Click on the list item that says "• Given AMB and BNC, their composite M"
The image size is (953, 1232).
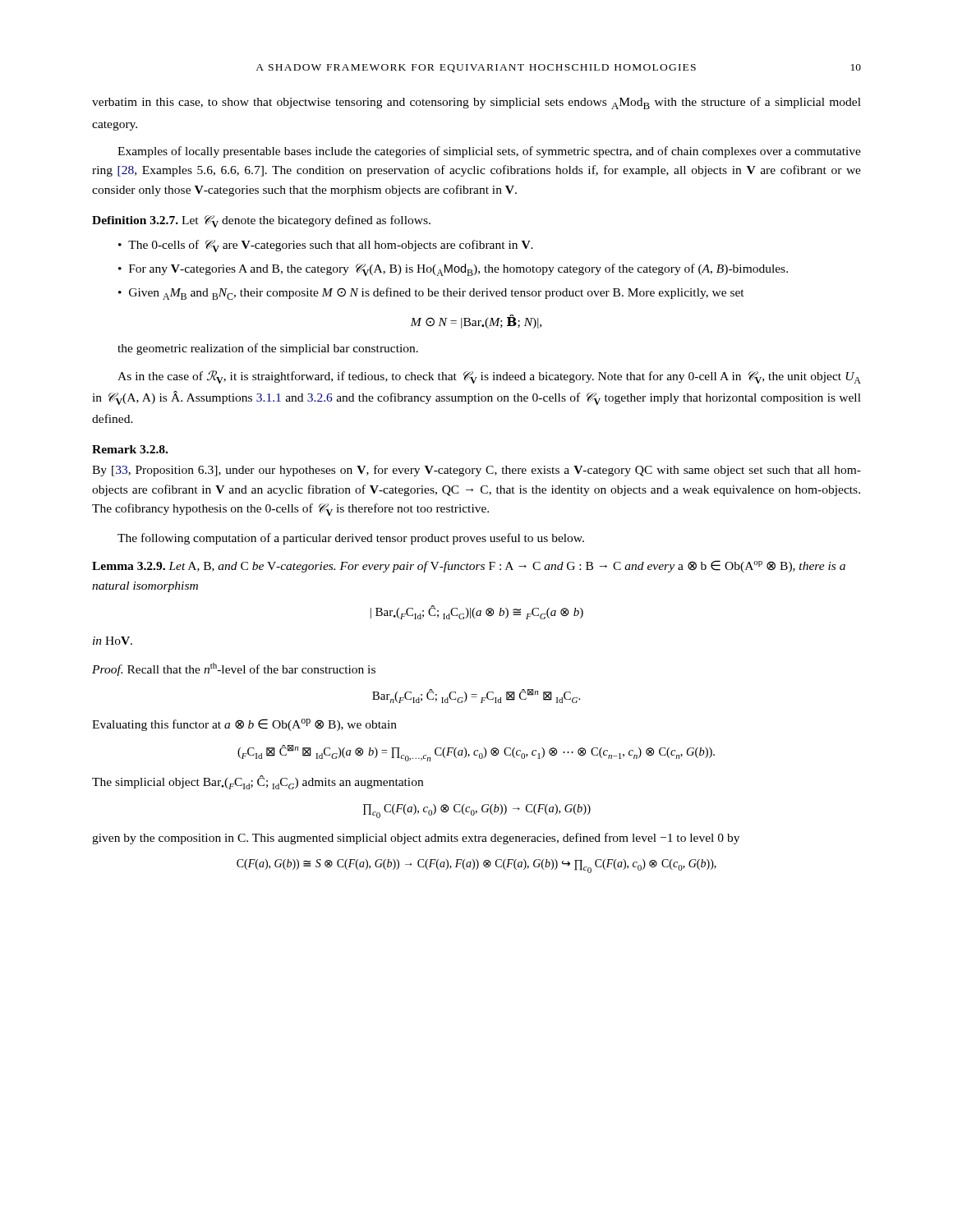pos(431,293)
